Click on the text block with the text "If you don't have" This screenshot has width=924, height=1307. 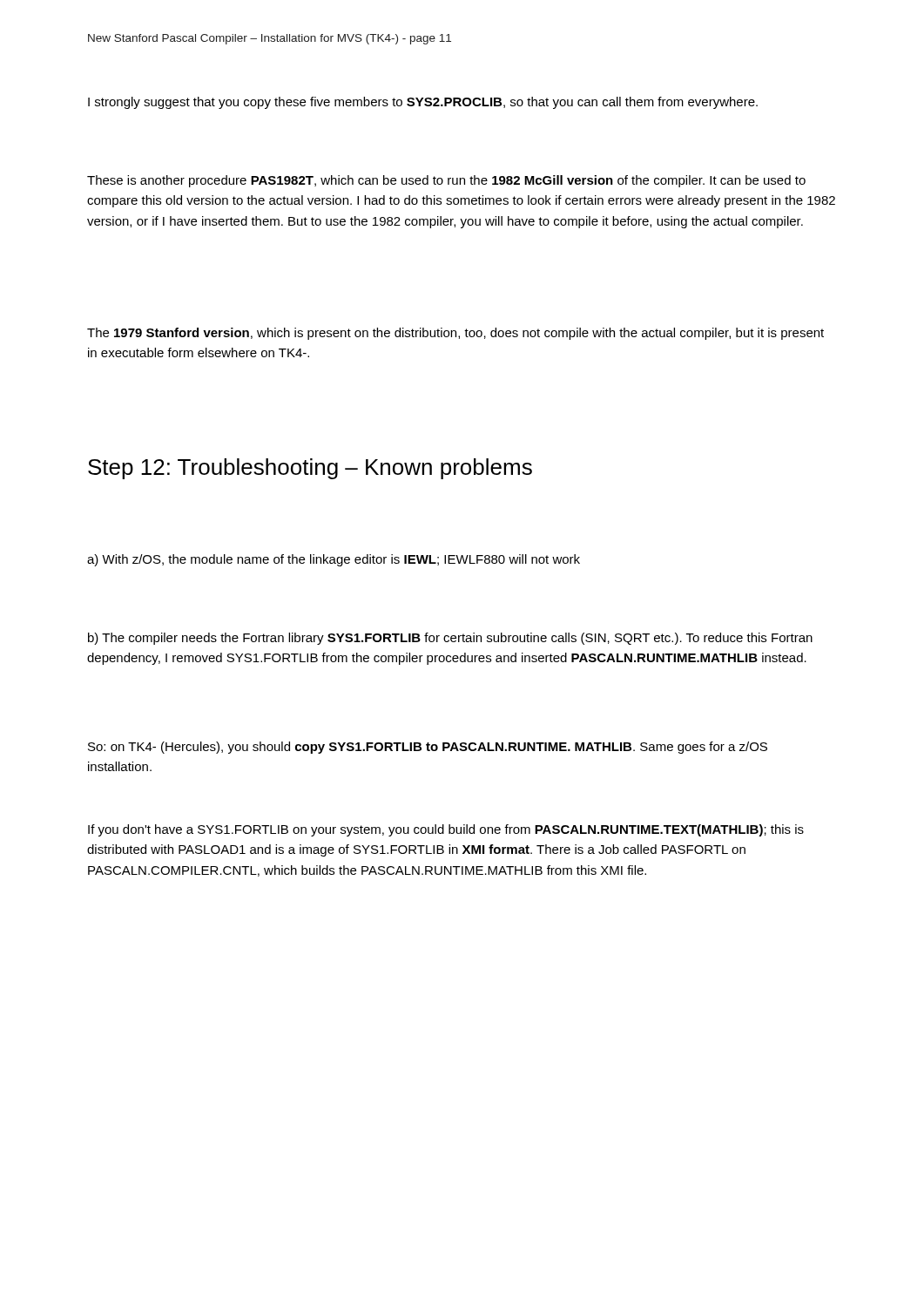tap(446, 849)
